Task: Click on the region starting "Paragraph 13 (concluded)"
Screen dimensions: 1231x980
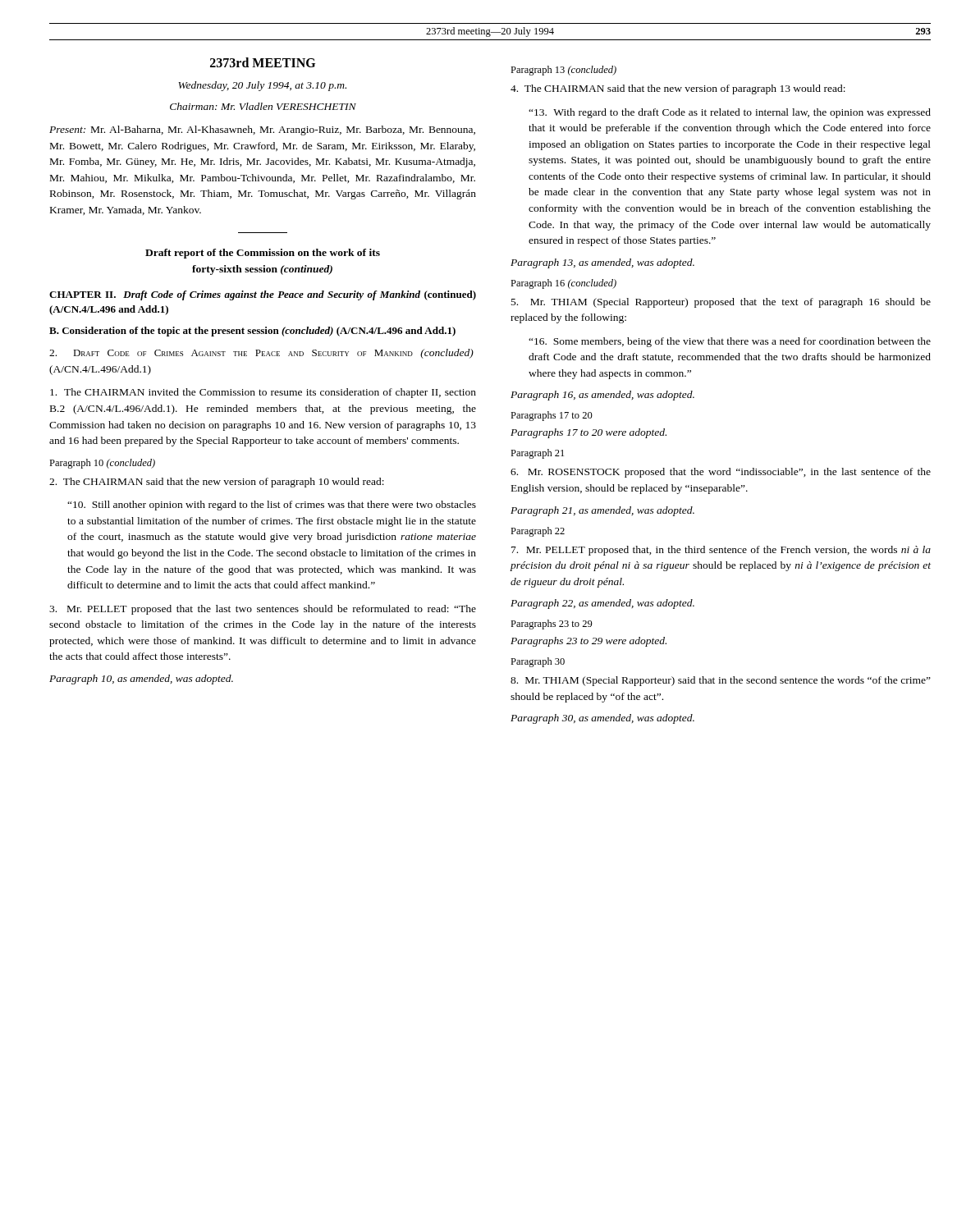Action: (x=564, y=70)
